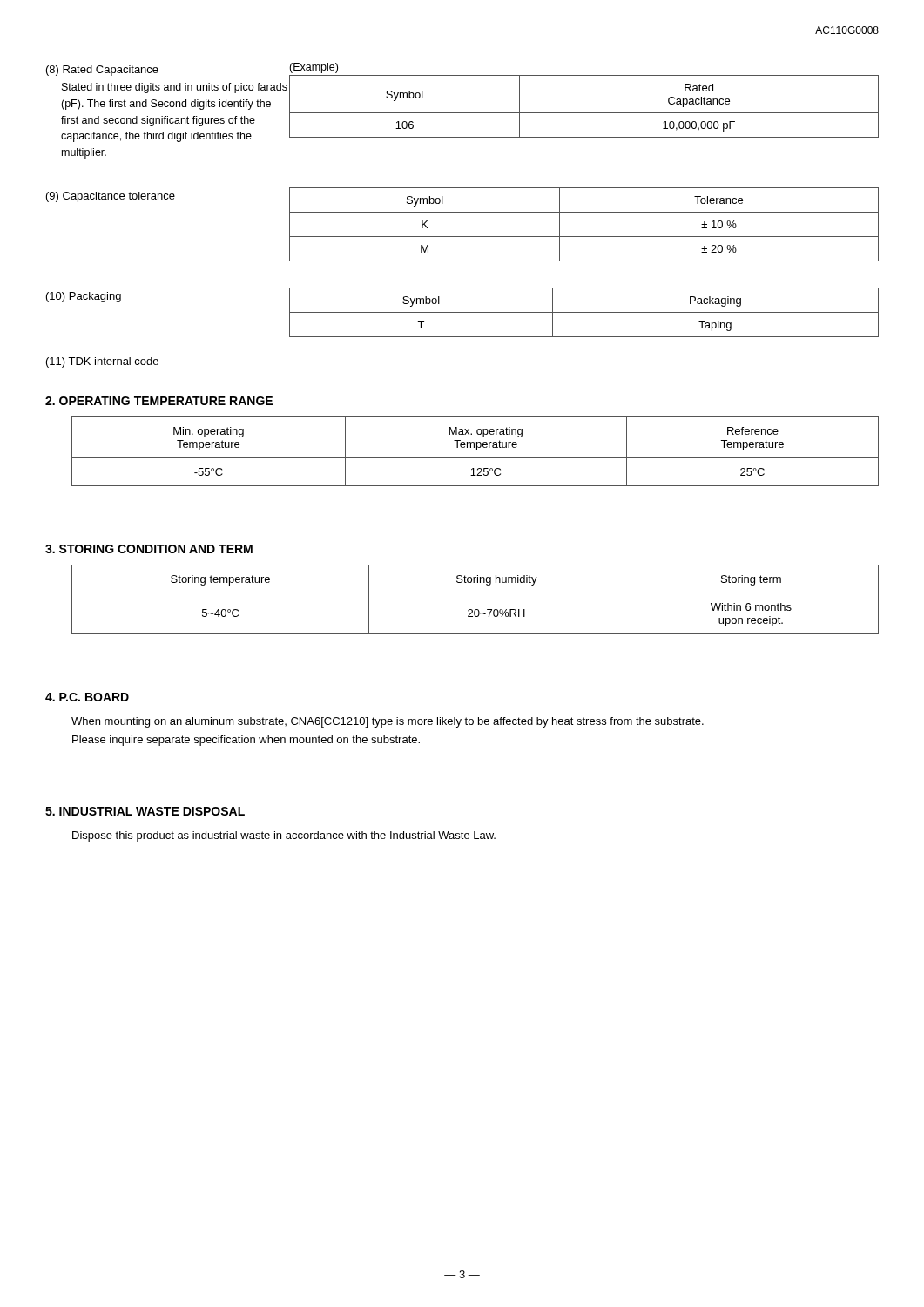Locate the text that says "(11) TDK internal code"
The width and height of the screenshot is (924, 1307).
click(x=102, y=361)
